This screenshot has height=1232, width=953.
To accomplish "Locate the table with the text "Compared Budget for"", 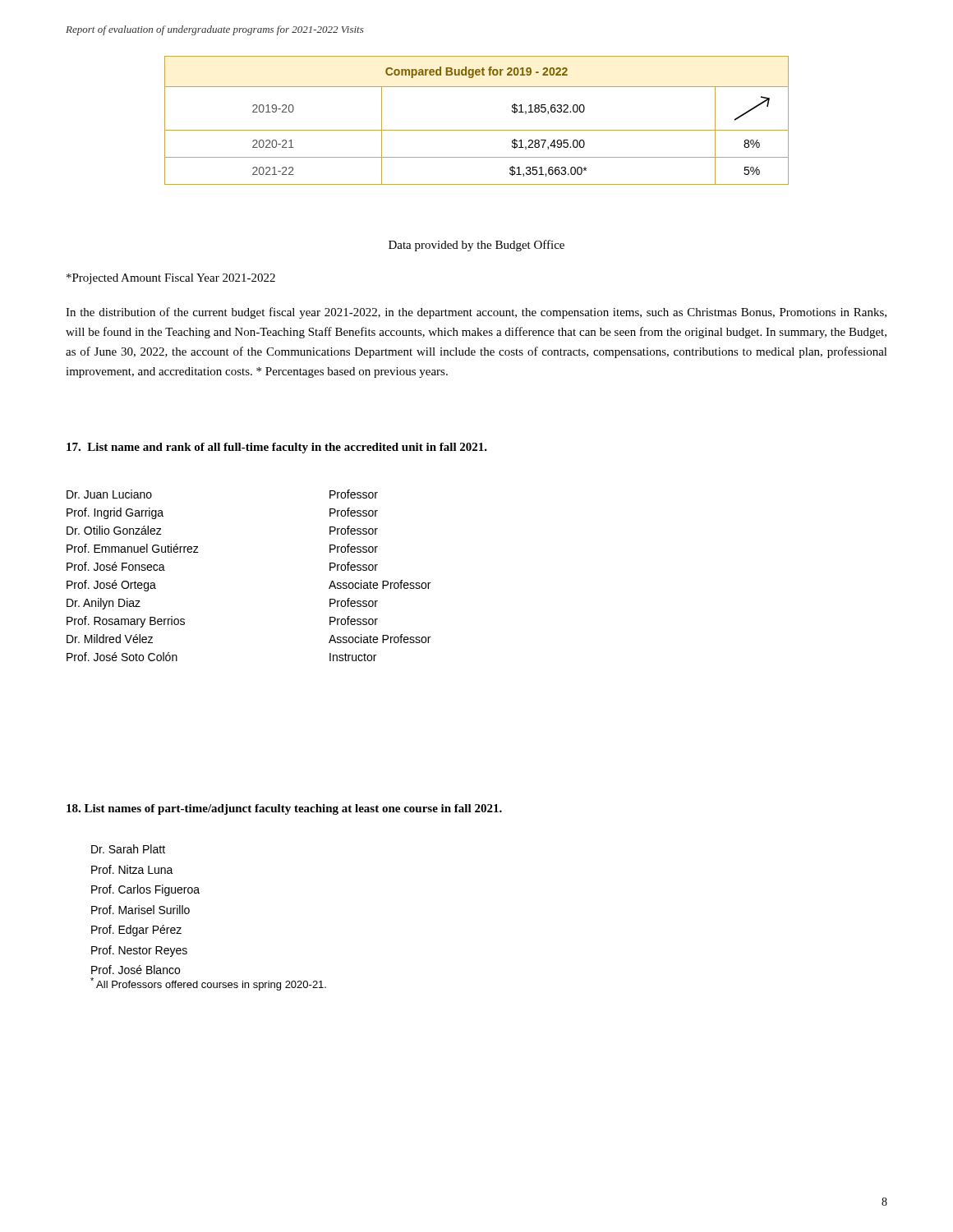I will (476, 120).
